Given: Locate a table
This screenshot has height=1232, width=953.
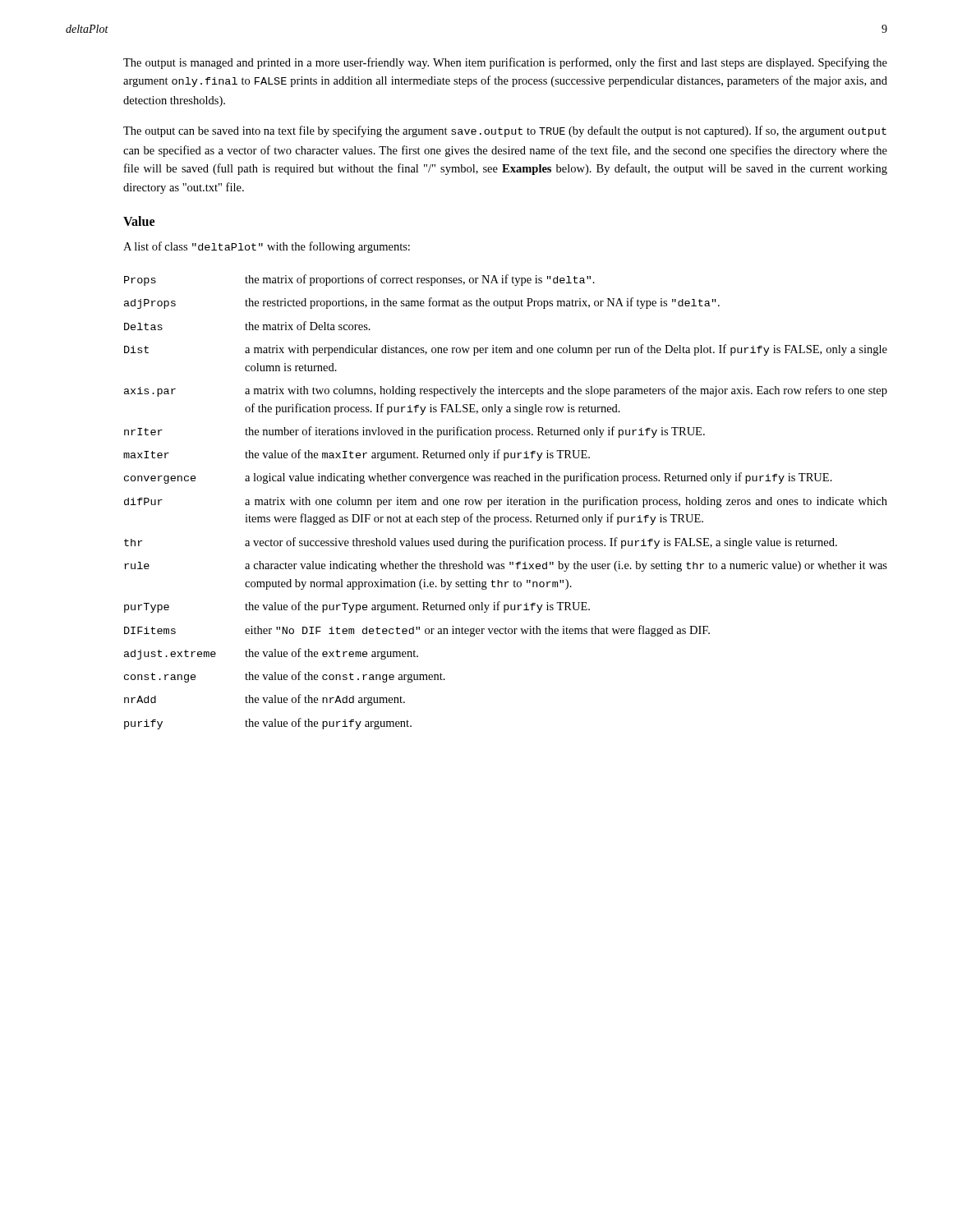Looking at the screenshot, I should [x=505, y=502].
